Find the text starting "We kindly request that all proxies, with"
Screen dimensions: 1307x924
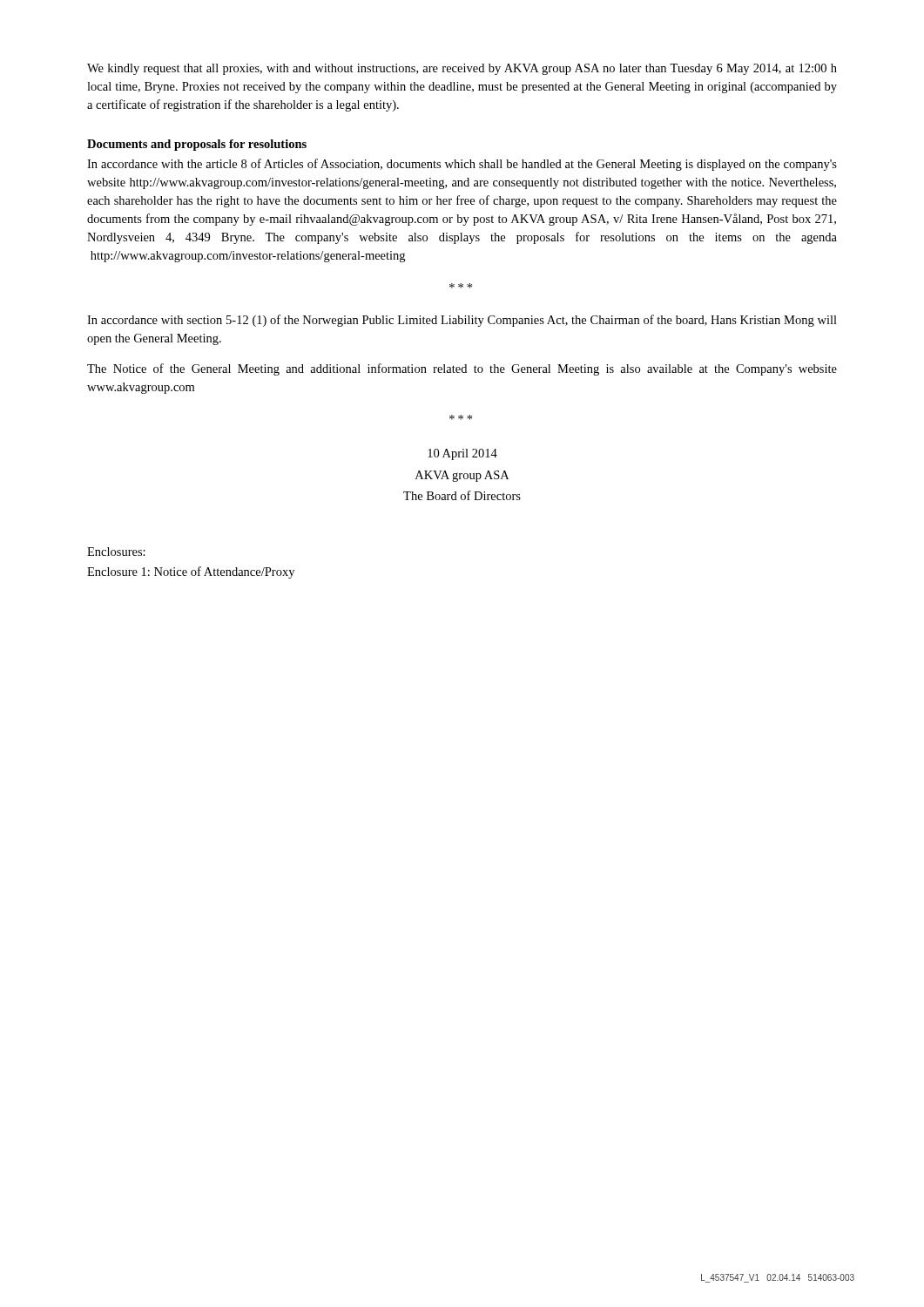(x=462, y=86)
